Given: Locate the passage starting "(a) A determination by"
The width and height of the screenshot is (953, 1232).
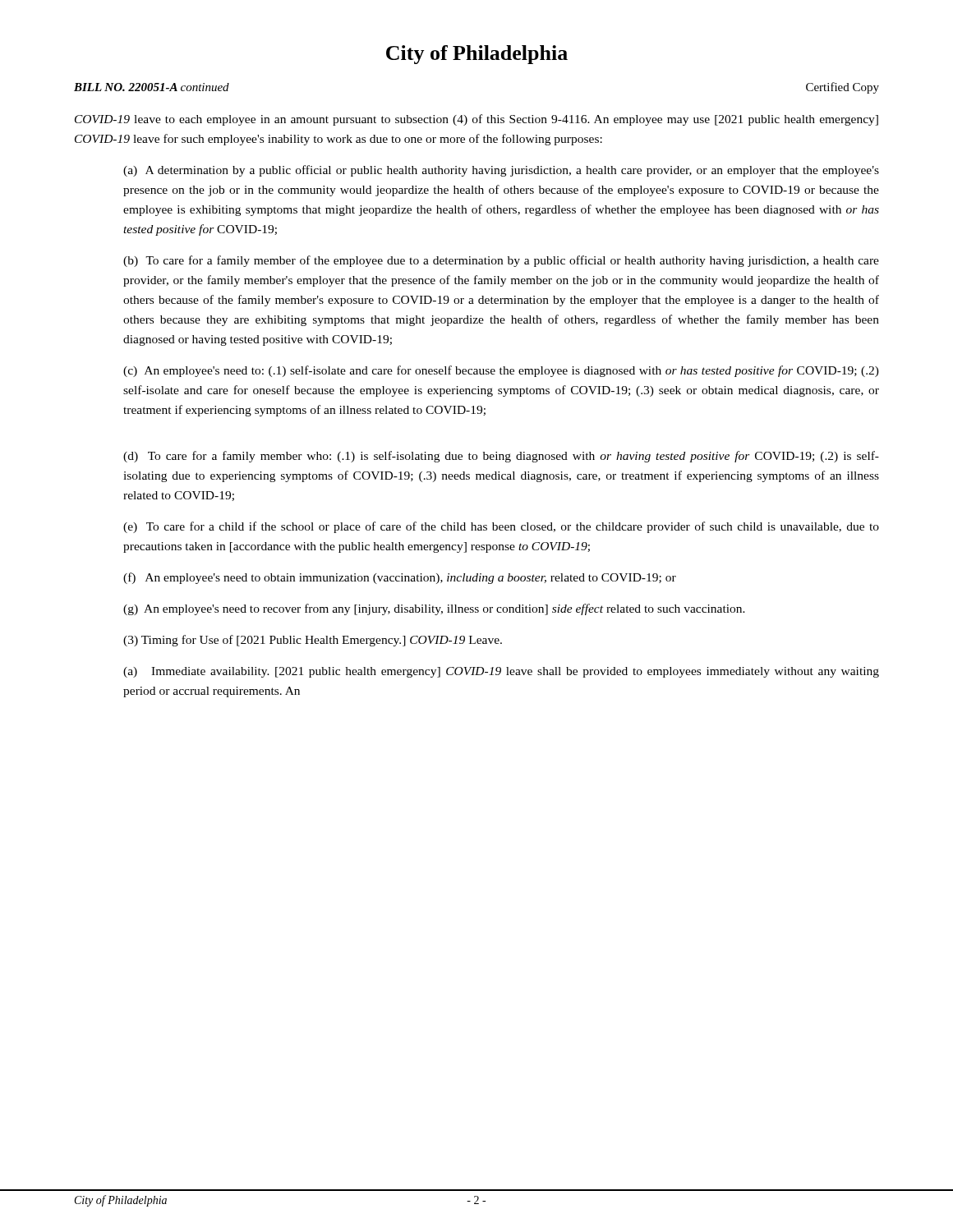Looking at the screenshot, I should (501, 199).
